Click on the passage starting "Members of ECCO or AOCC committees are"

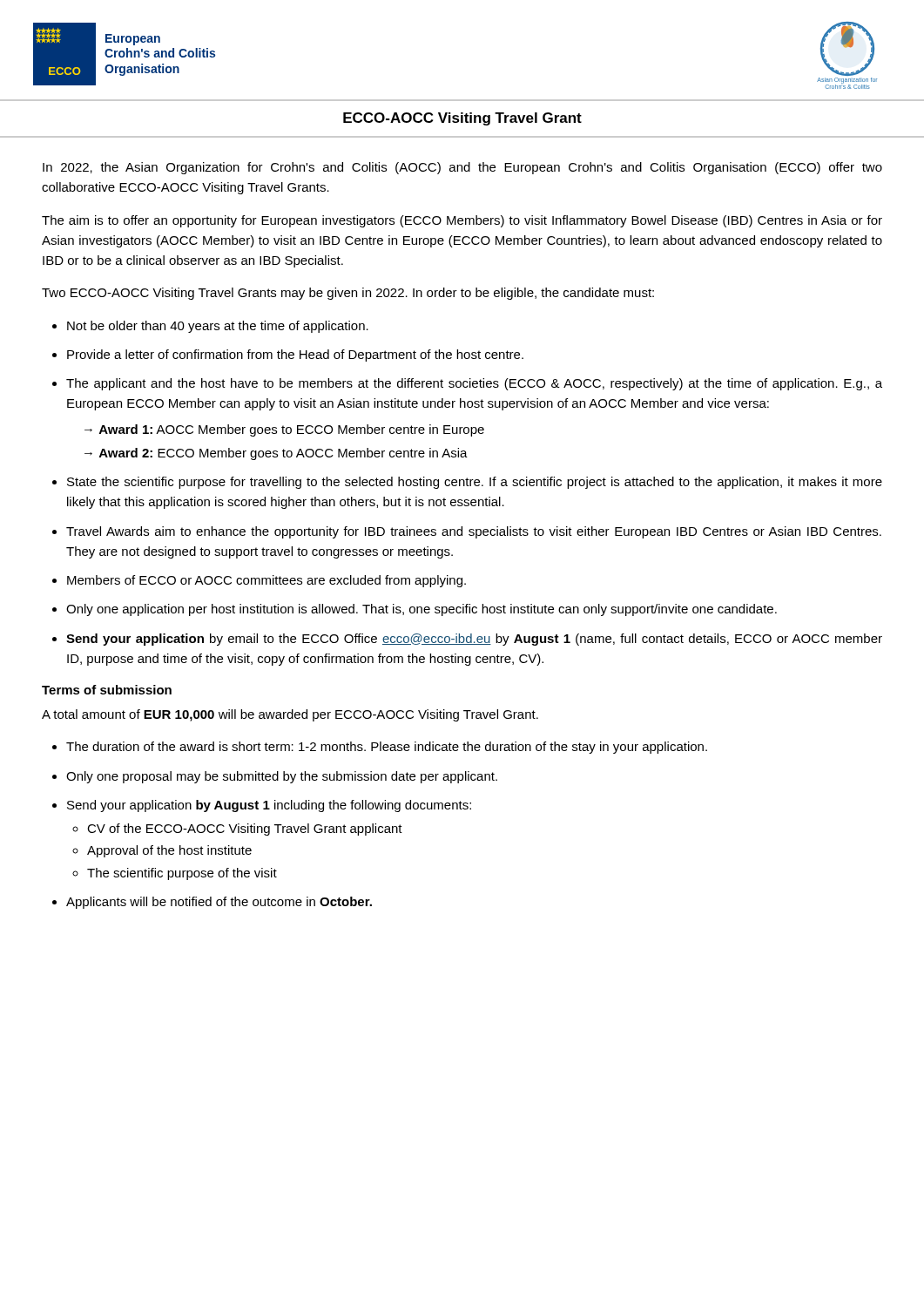coord(267,580)
